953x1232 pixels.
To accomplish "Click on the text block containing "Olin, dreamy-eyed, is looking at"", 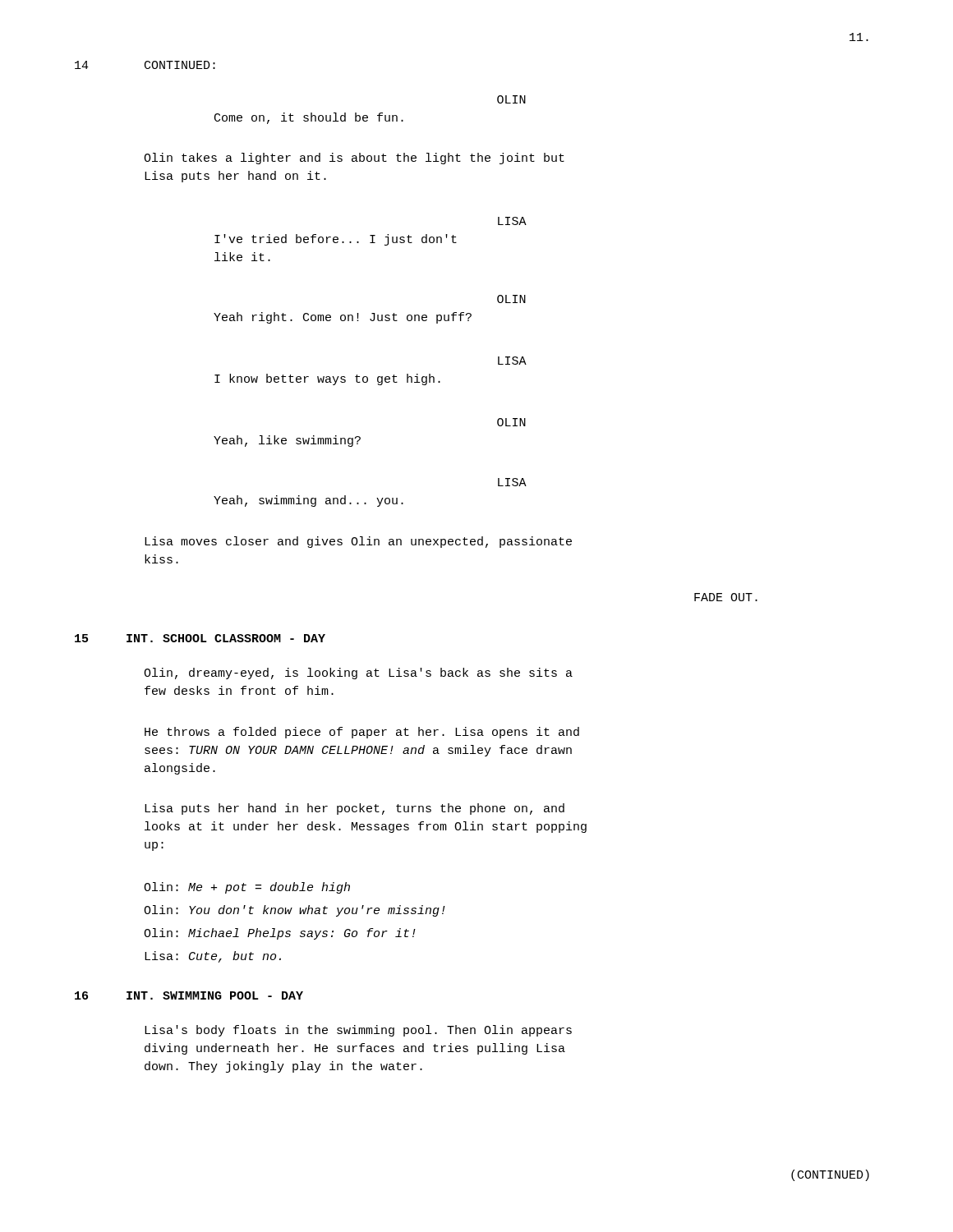I will 358,683.
